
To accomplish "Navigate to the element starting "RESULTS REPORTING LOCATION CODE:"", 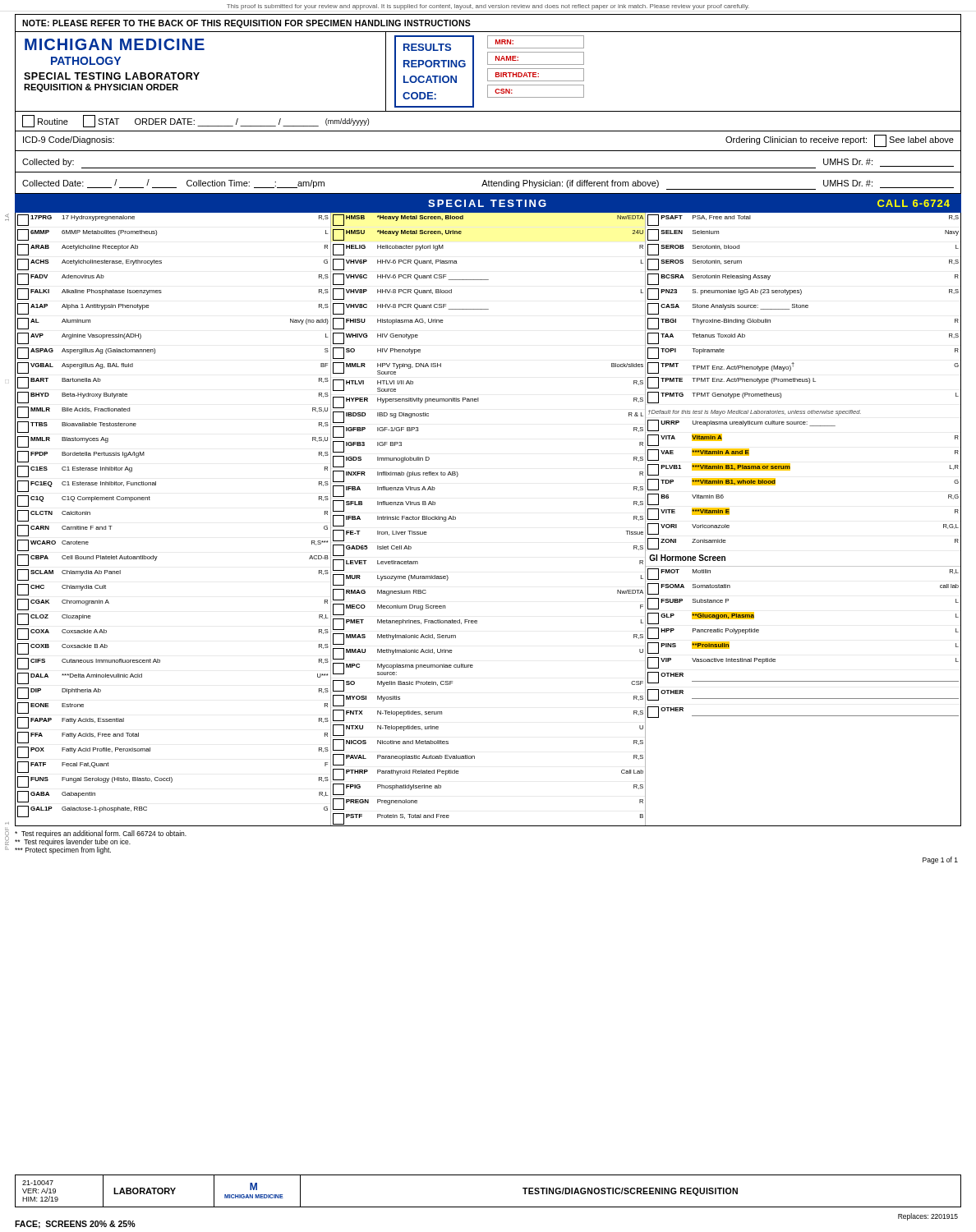I will click(x=434, y=71).
